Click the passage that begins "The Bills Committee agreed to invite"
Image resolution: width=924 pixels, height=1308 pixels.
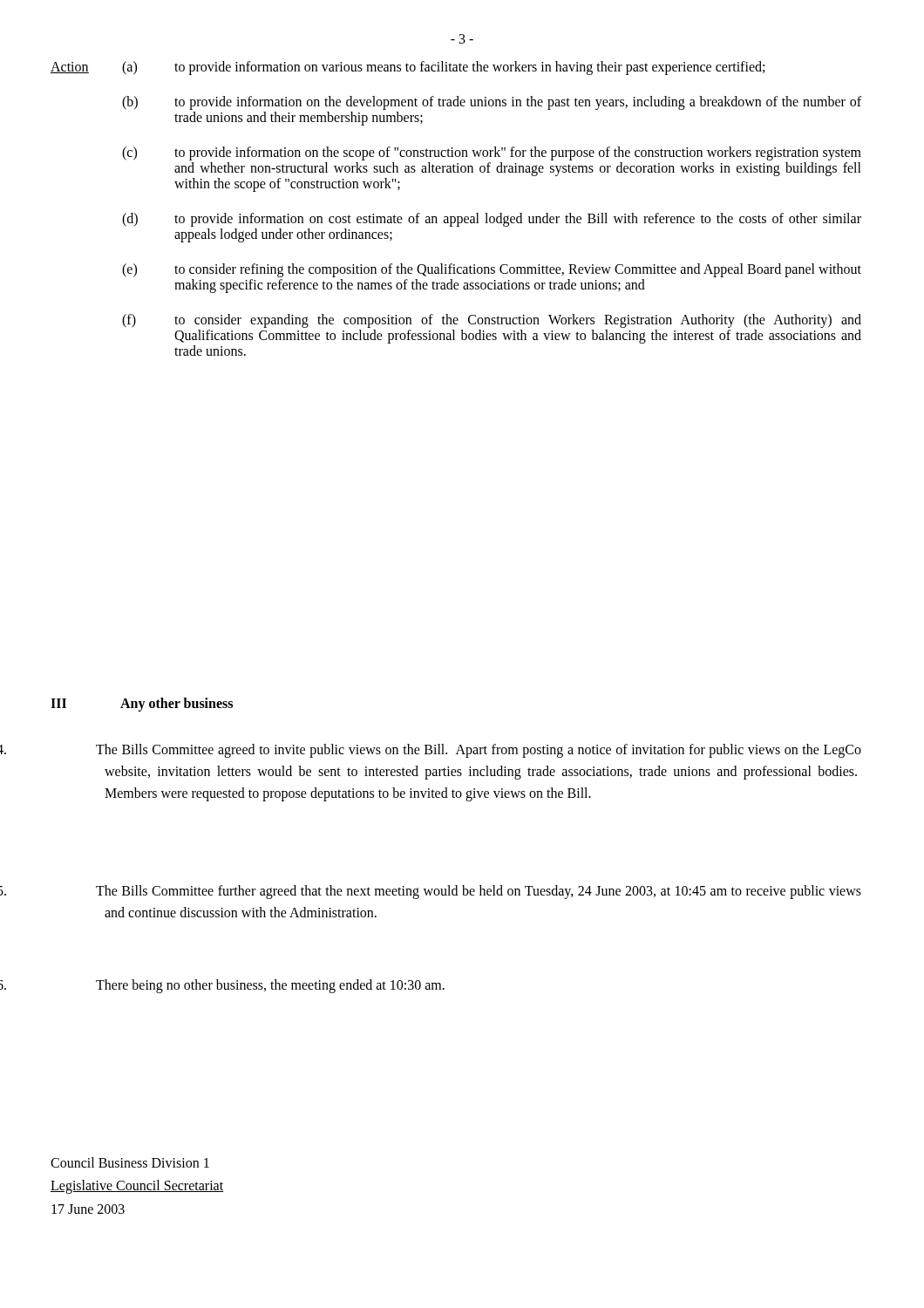456,770
